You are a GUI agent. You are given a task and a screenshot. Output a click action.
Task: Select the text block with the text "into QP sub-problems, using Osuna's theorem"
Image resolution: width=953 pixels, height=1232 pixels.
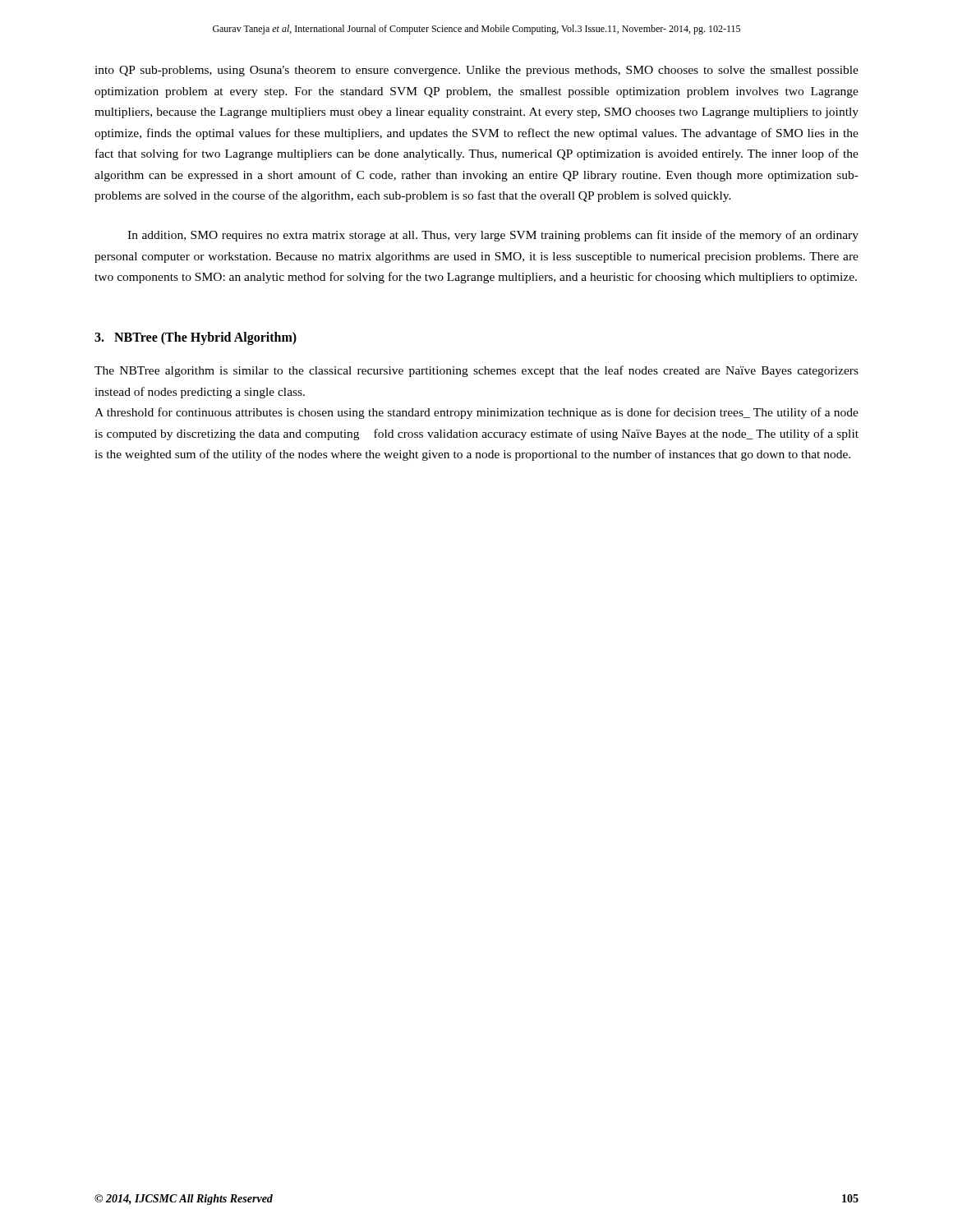476,262
